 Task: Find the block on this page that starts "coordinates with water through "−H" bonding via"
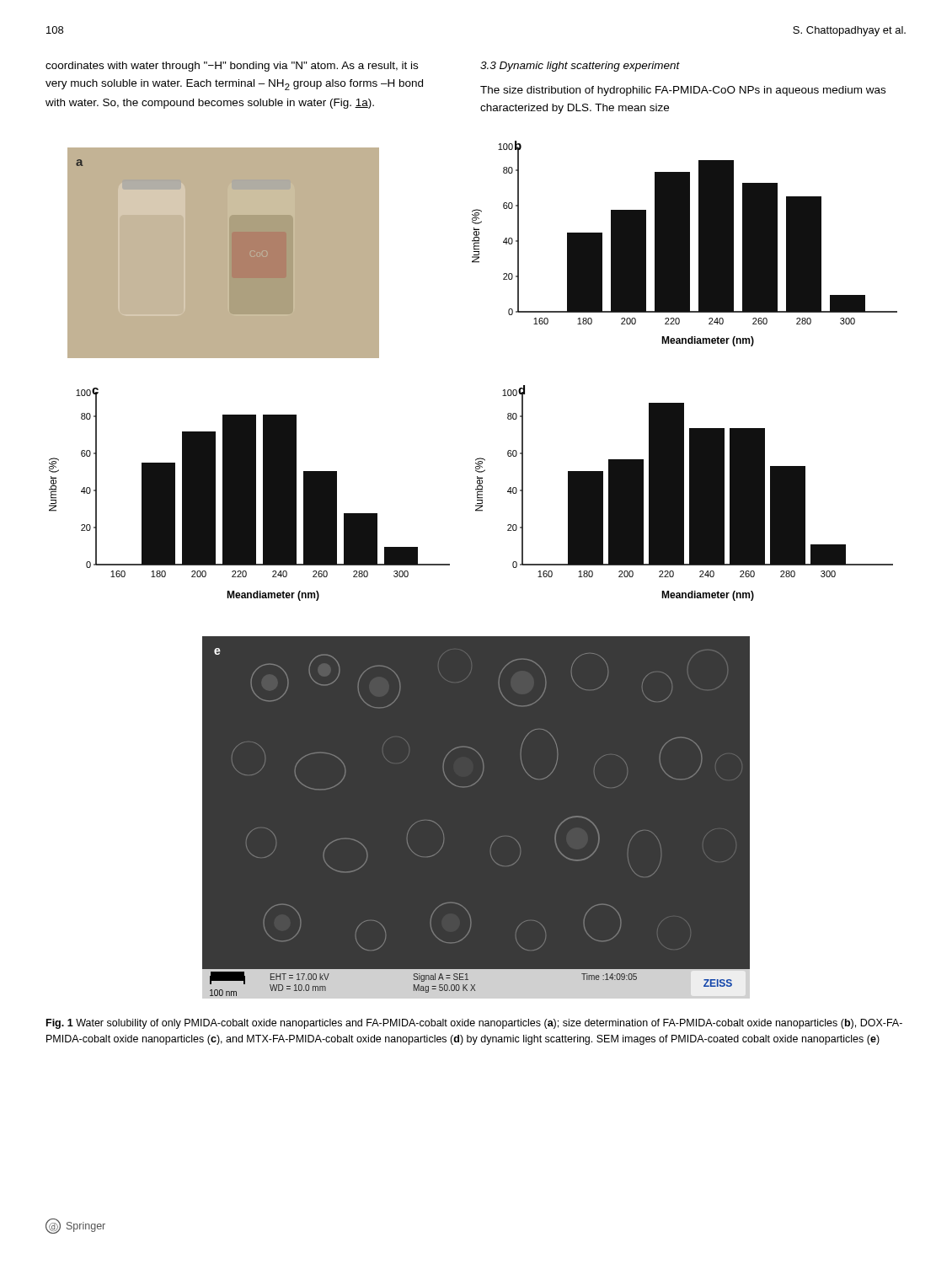[235, 84]
